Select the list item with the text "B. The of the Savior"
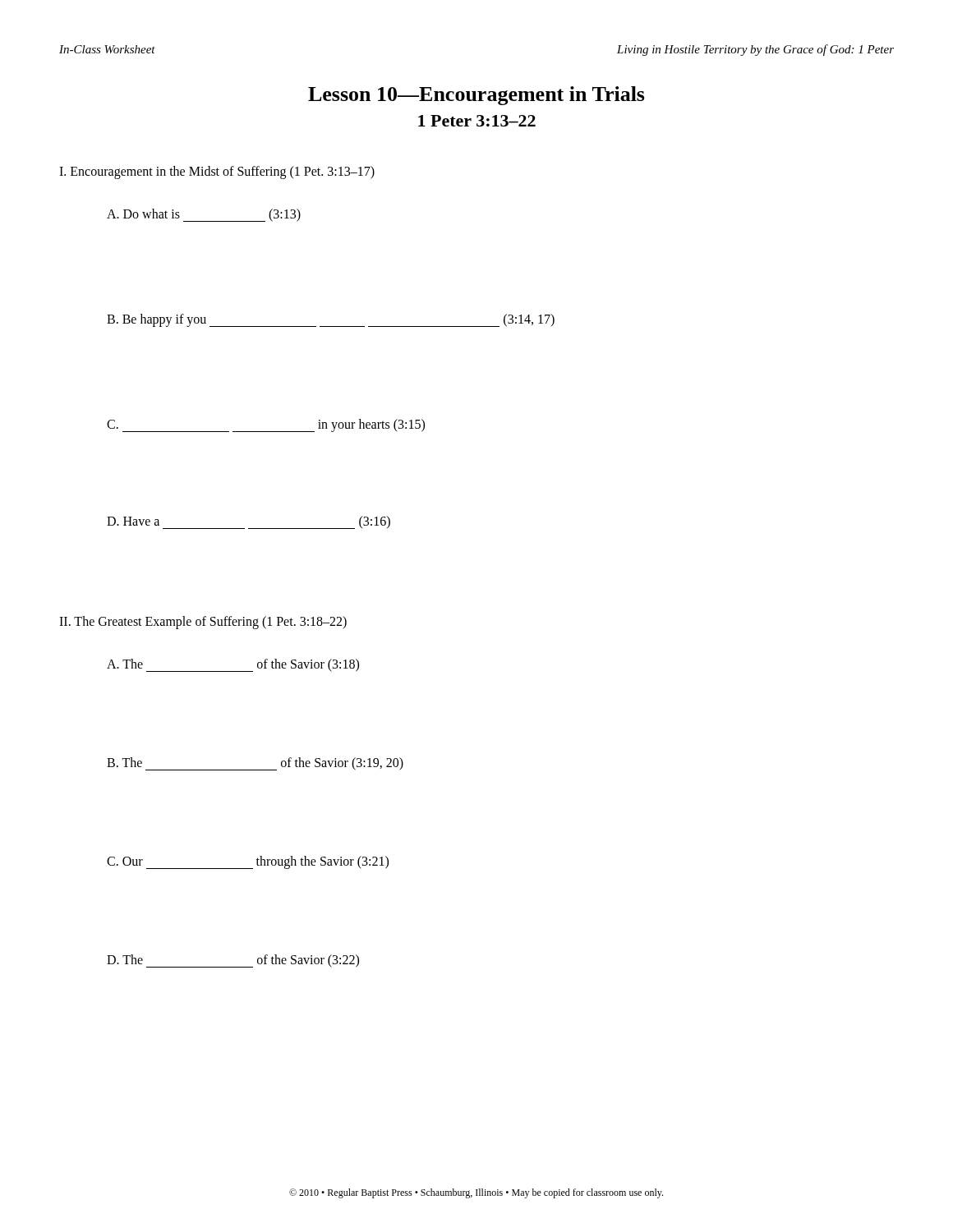Viewport: 953px width, 1232px height. pos(255,763)
